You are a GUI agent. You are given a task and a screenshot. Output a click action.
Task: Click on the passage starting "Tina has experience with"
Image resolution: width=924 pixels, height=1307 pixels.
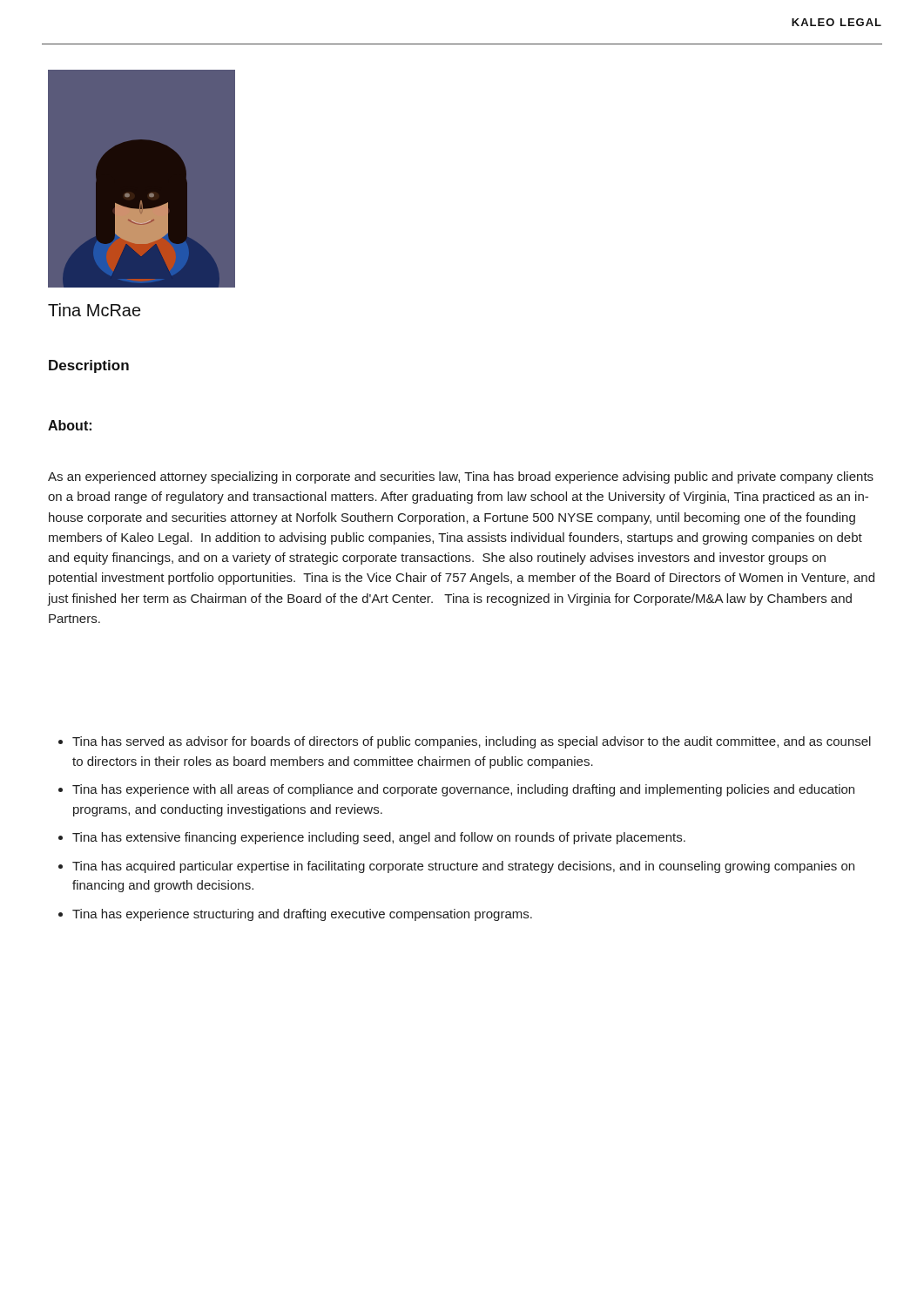coord(464,799)
